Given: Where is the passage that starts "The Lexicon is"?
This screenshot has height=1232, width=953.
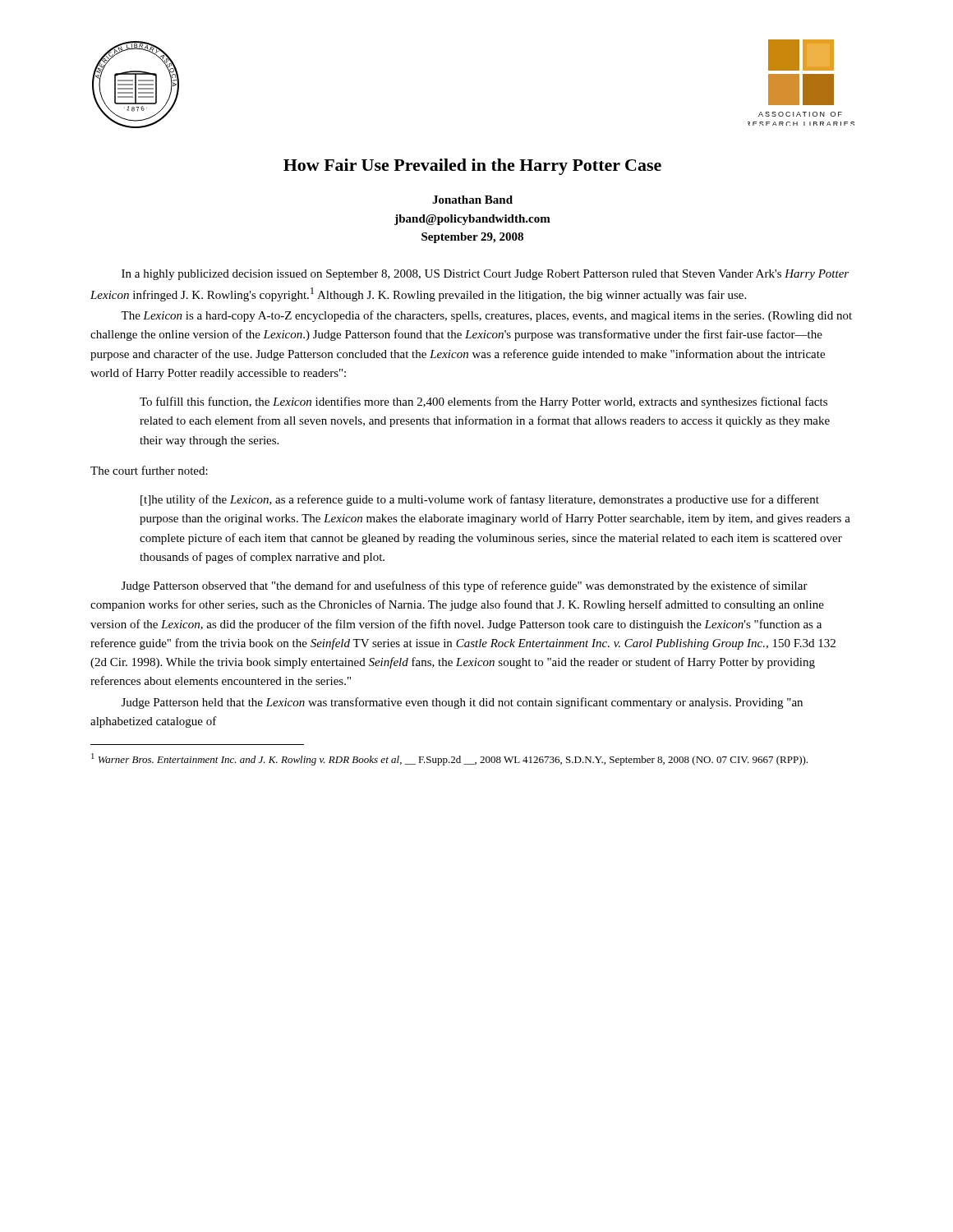Looking at the screenshot, I should pyautogui.click(x=471, y=344).
